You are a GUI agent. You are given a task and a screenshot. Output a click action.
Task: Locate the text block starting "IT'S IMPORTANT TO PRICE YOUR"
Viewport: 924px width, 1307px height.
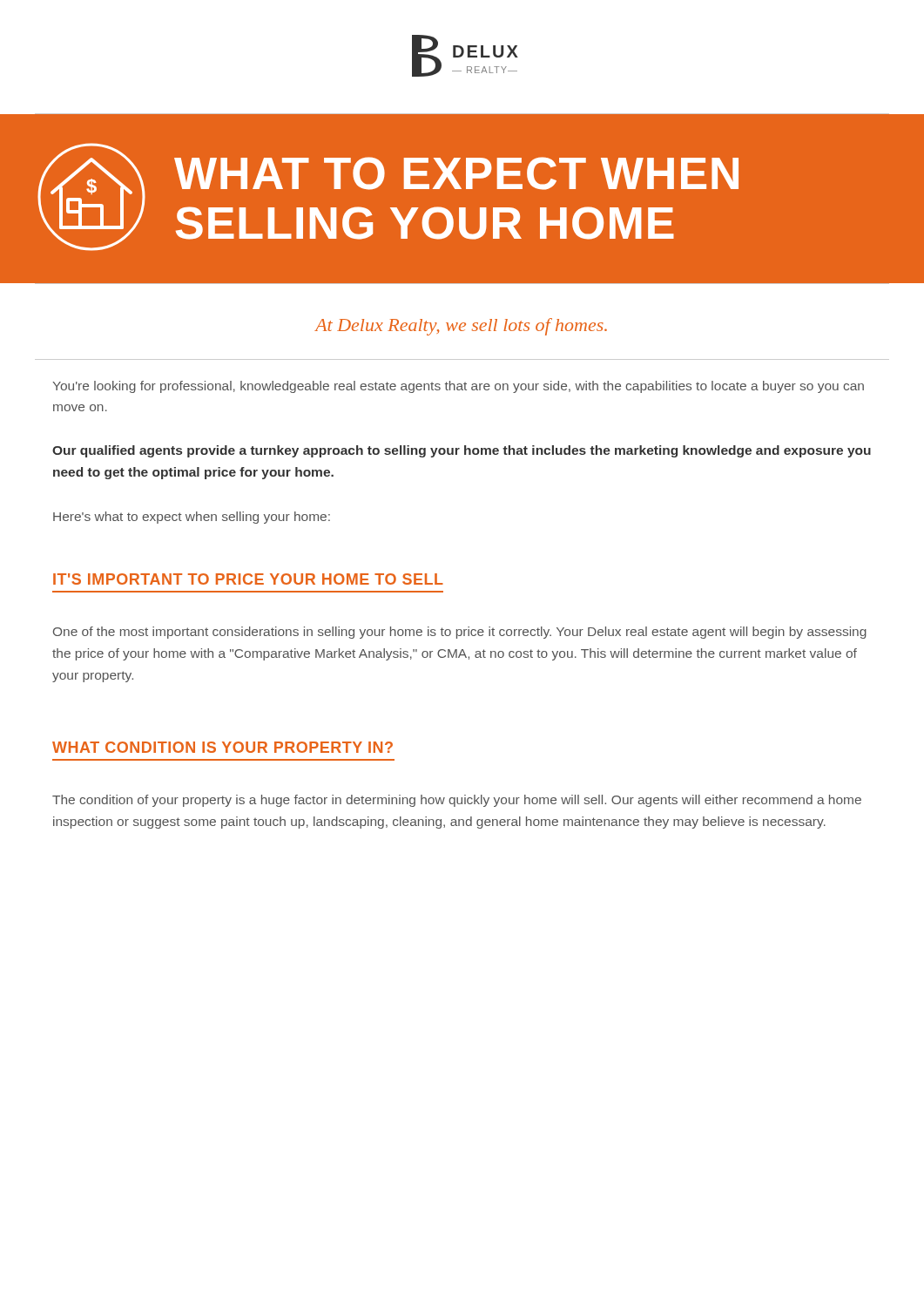pyautogui.click(x=248, y=581)
